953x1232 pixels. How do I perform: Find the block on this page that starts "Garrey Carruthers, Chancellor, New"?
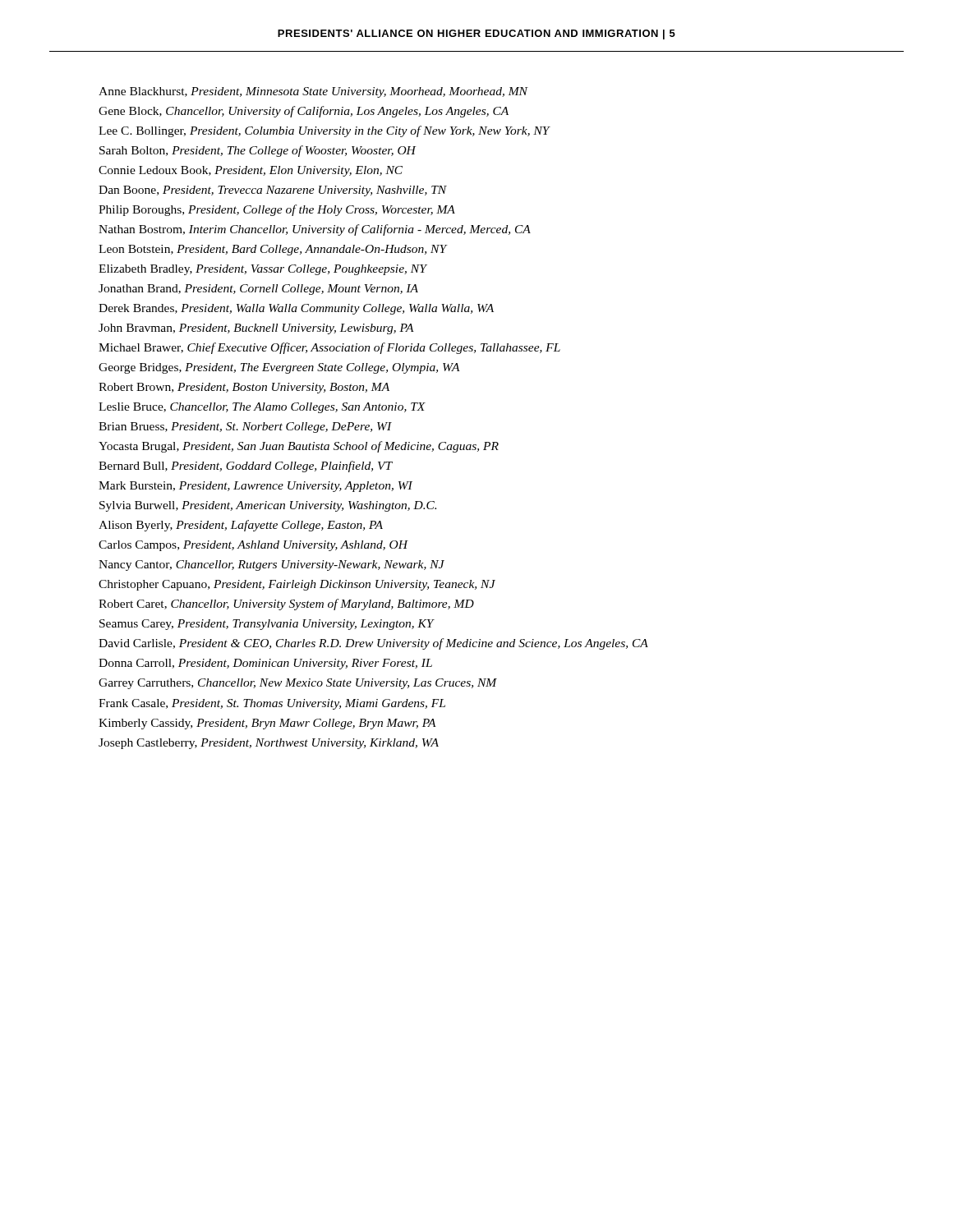pos(297,683)
